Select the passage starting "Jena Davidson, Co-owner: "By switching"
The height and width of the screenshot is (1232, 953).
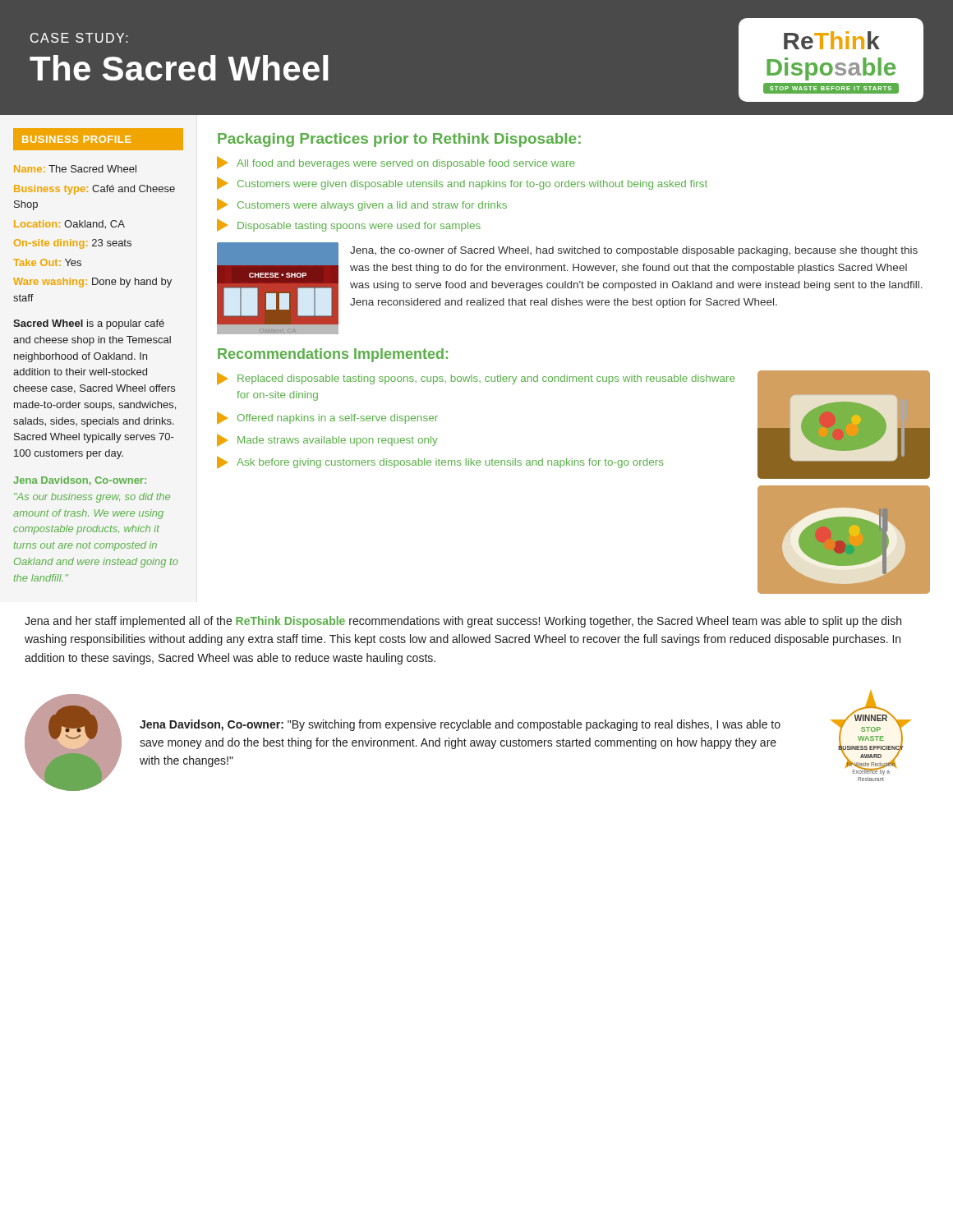click(460, 742)
